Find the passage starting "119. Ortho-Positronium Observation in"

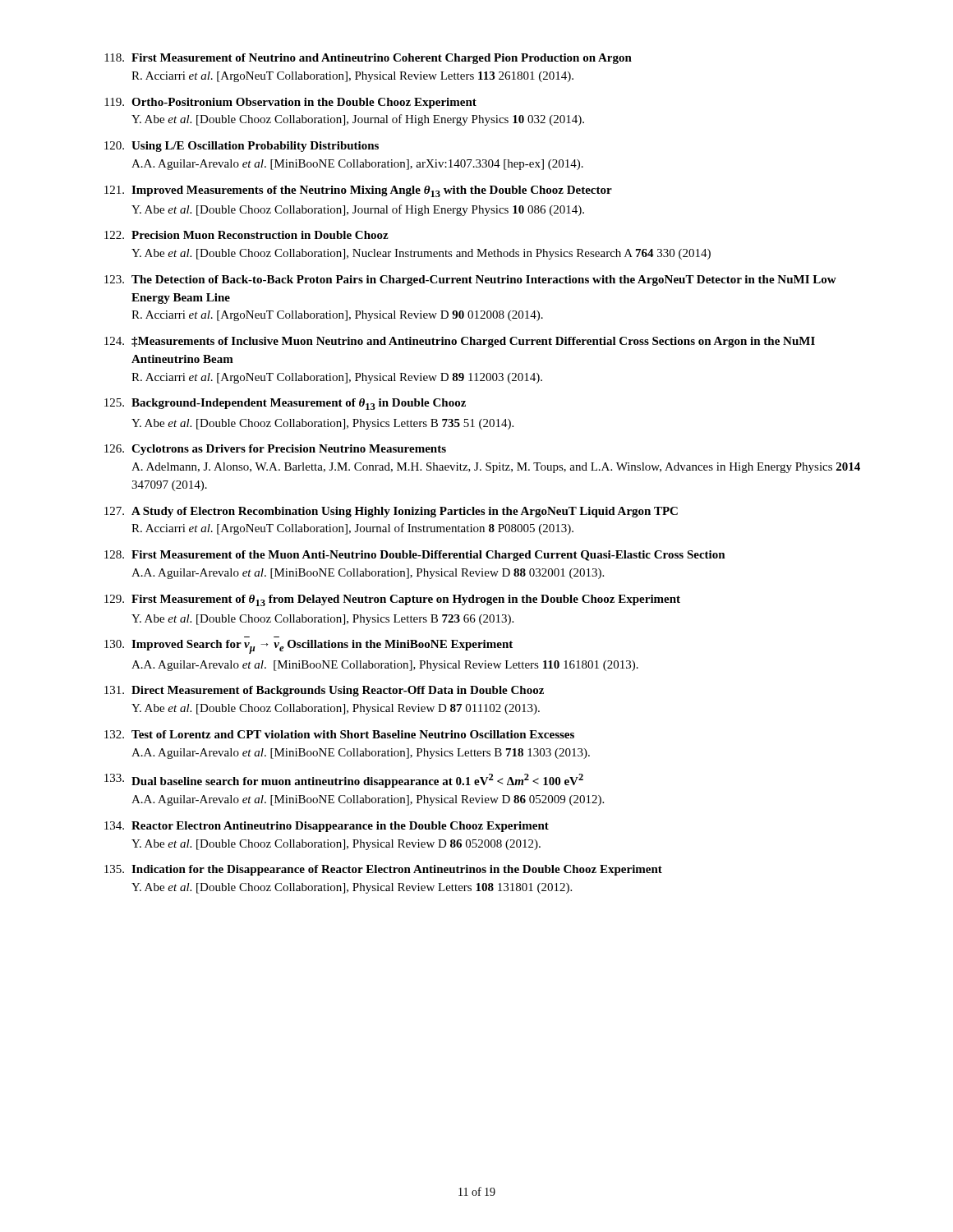pyautogui.click(x=476, y=111)
